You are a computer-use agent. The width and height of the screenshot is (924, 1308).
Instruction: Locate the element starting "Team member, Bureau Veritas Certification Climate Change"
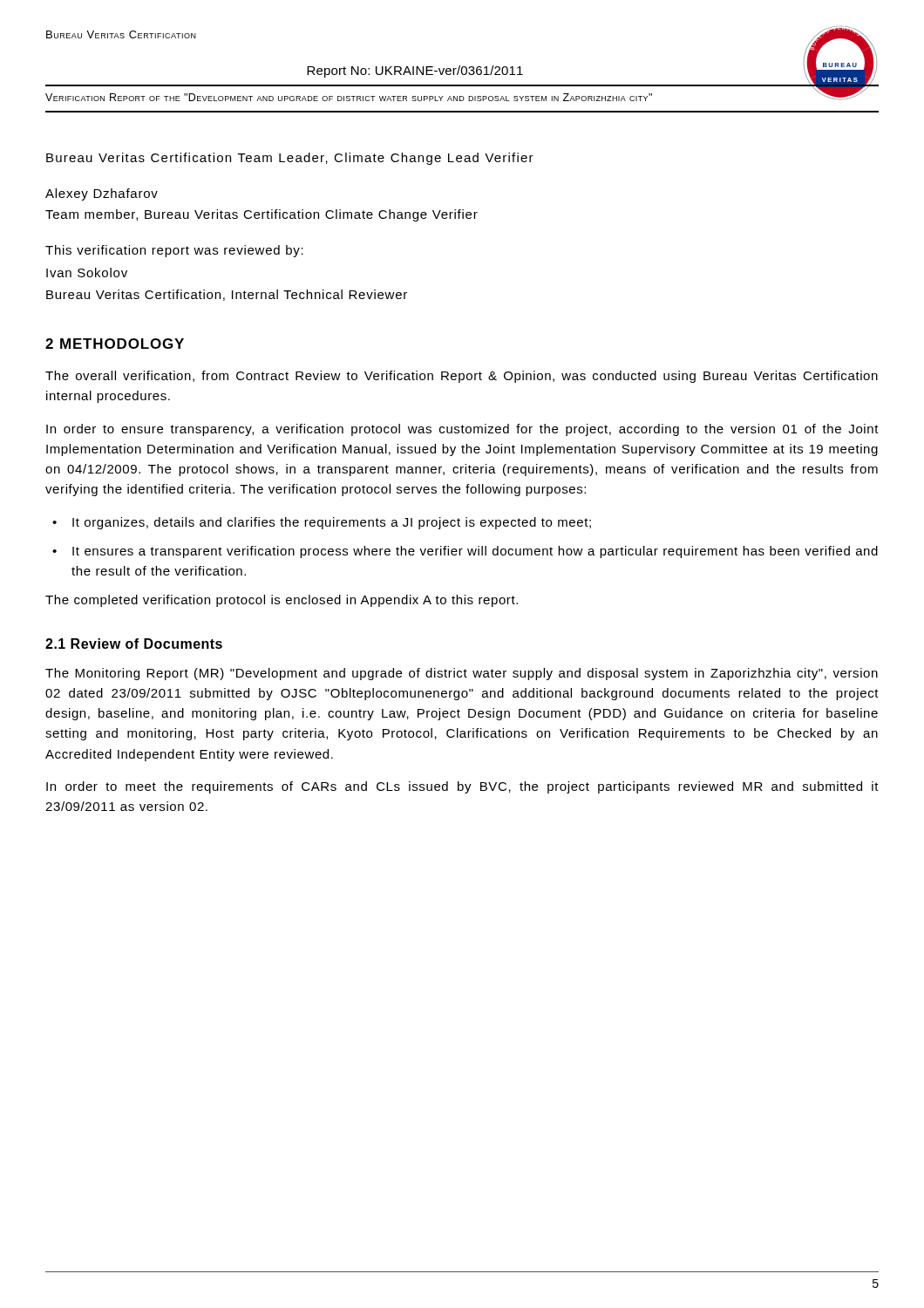(x=262, y=214)
